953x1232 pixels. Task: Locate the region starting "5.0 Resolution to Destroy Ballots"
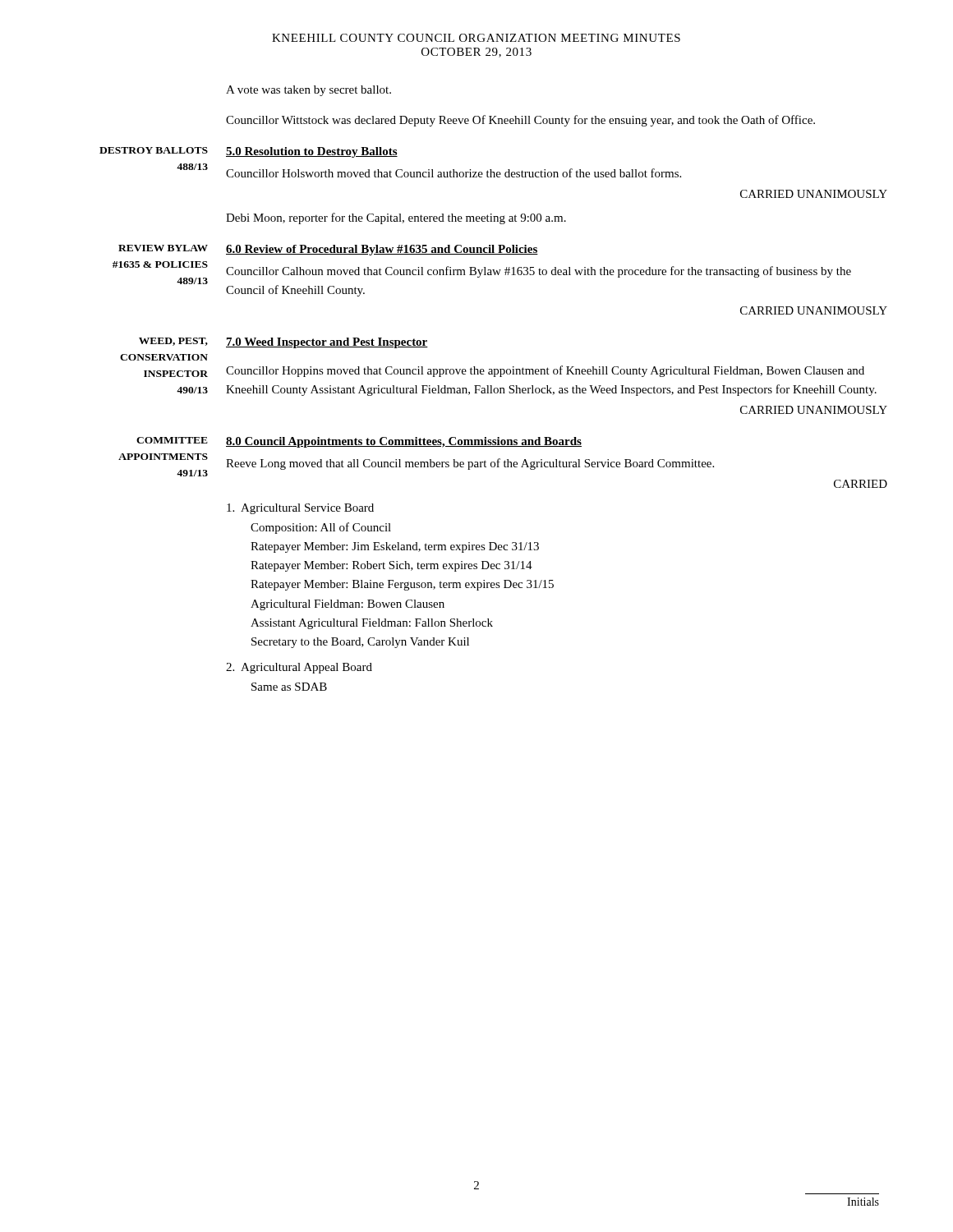312,151
